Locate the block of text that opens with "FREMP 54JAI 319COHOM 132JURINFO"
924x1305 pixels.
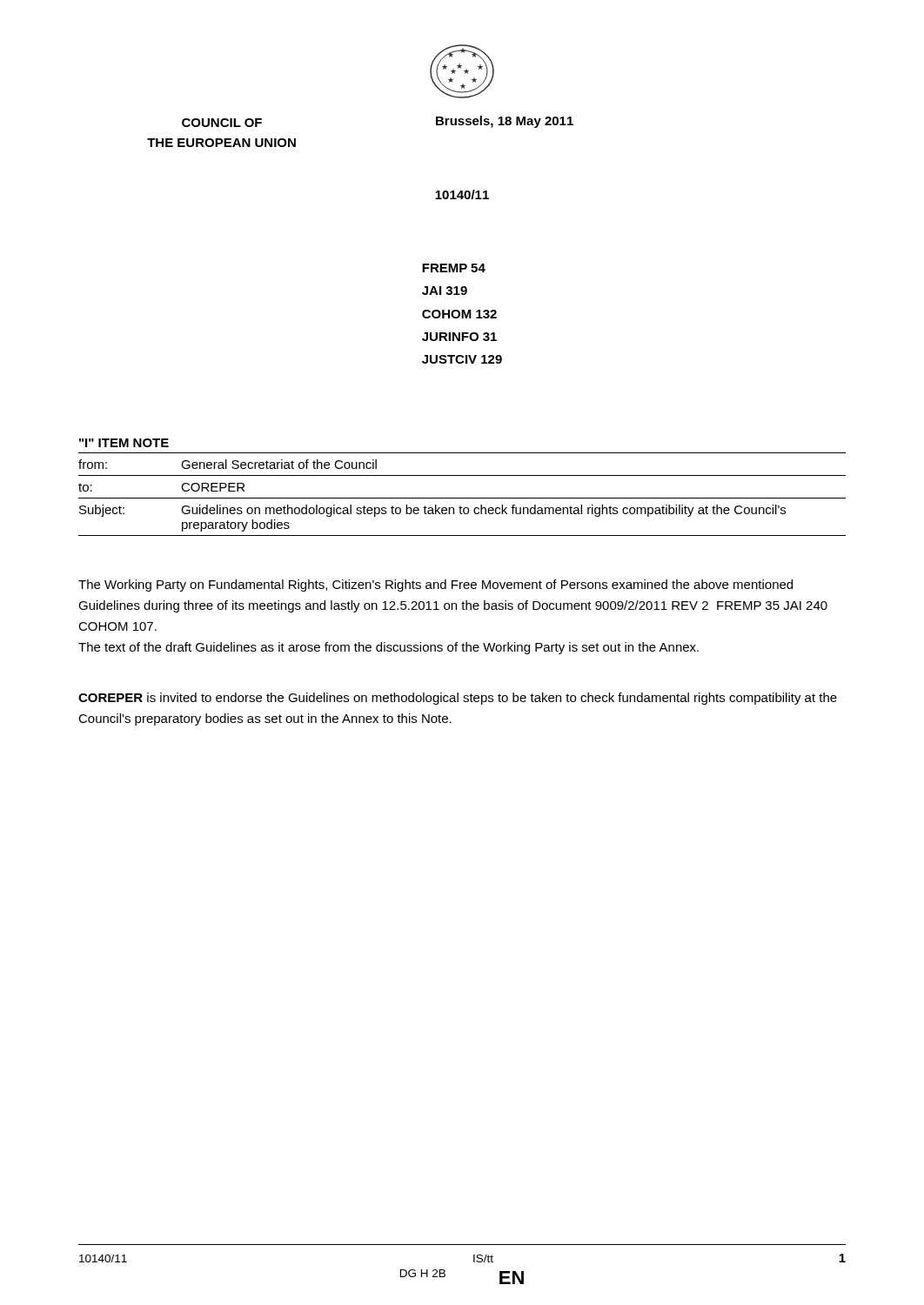click(462, 313)
